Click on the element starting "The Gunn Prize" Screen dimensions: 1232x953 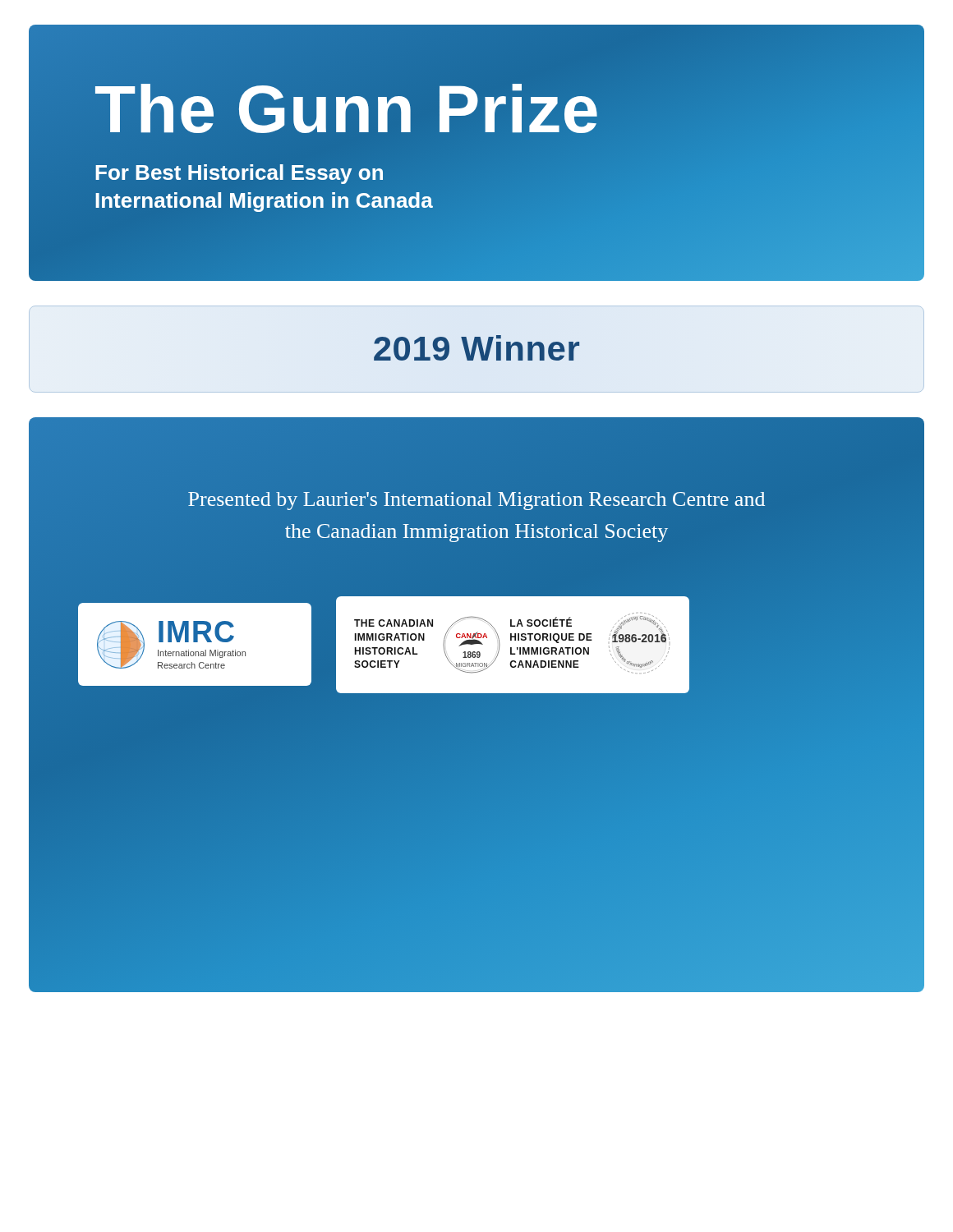(x=476, y=109)
